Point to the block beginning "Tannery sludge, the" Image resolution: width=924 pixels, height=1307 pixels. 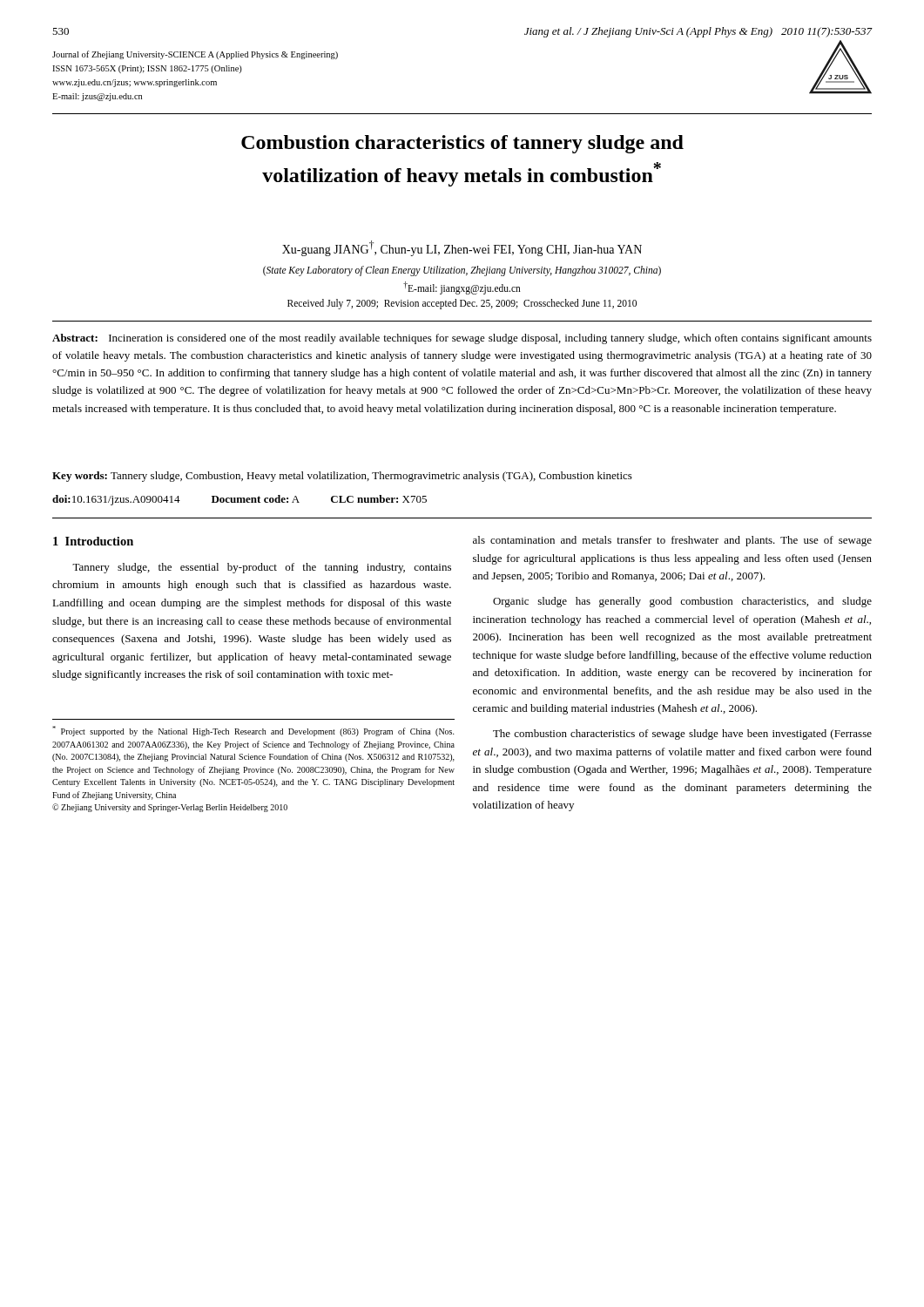point(252,621)
